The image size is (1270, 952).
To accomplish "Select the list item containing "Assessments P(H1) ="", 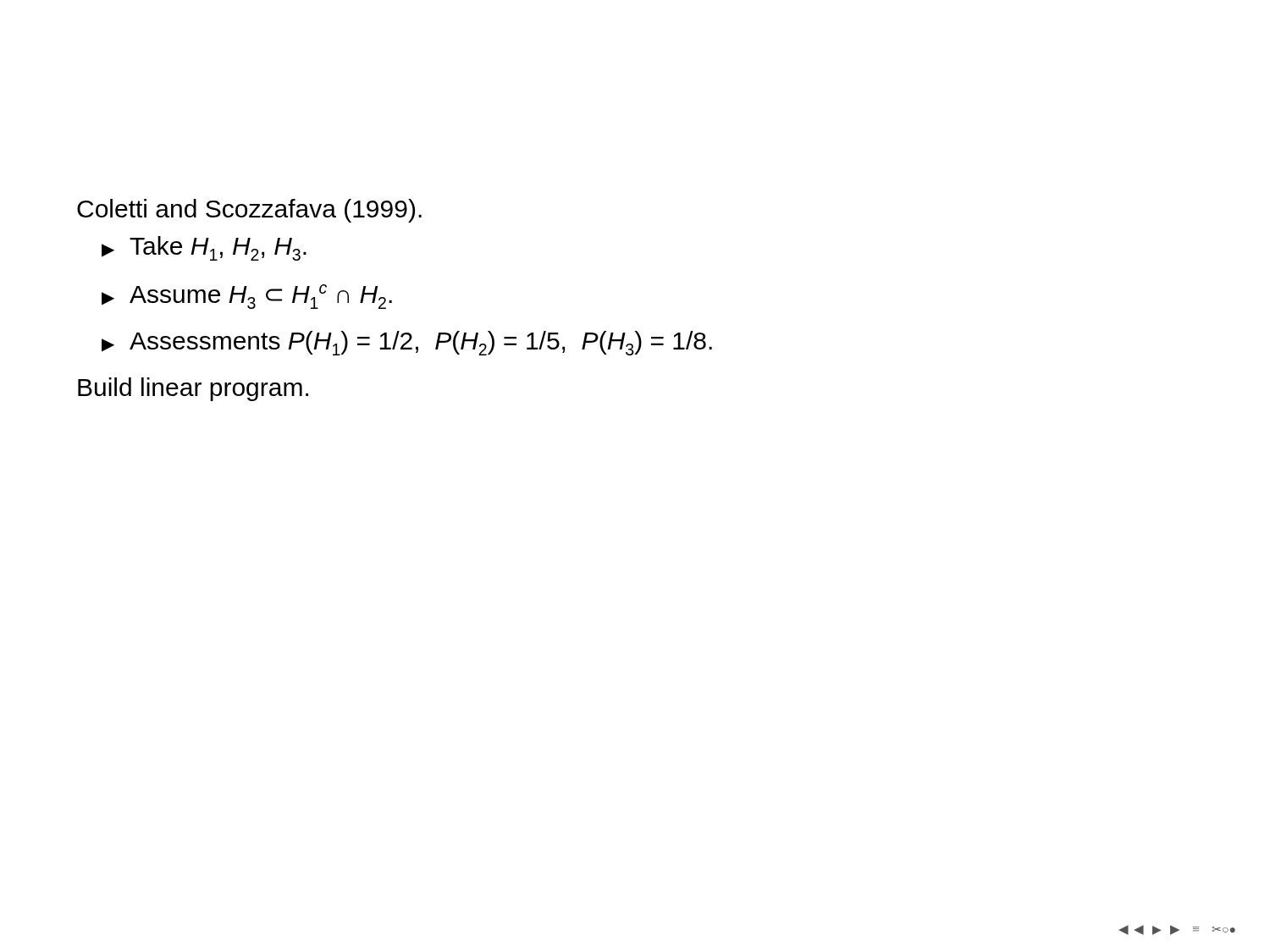I will pos(408,343).
